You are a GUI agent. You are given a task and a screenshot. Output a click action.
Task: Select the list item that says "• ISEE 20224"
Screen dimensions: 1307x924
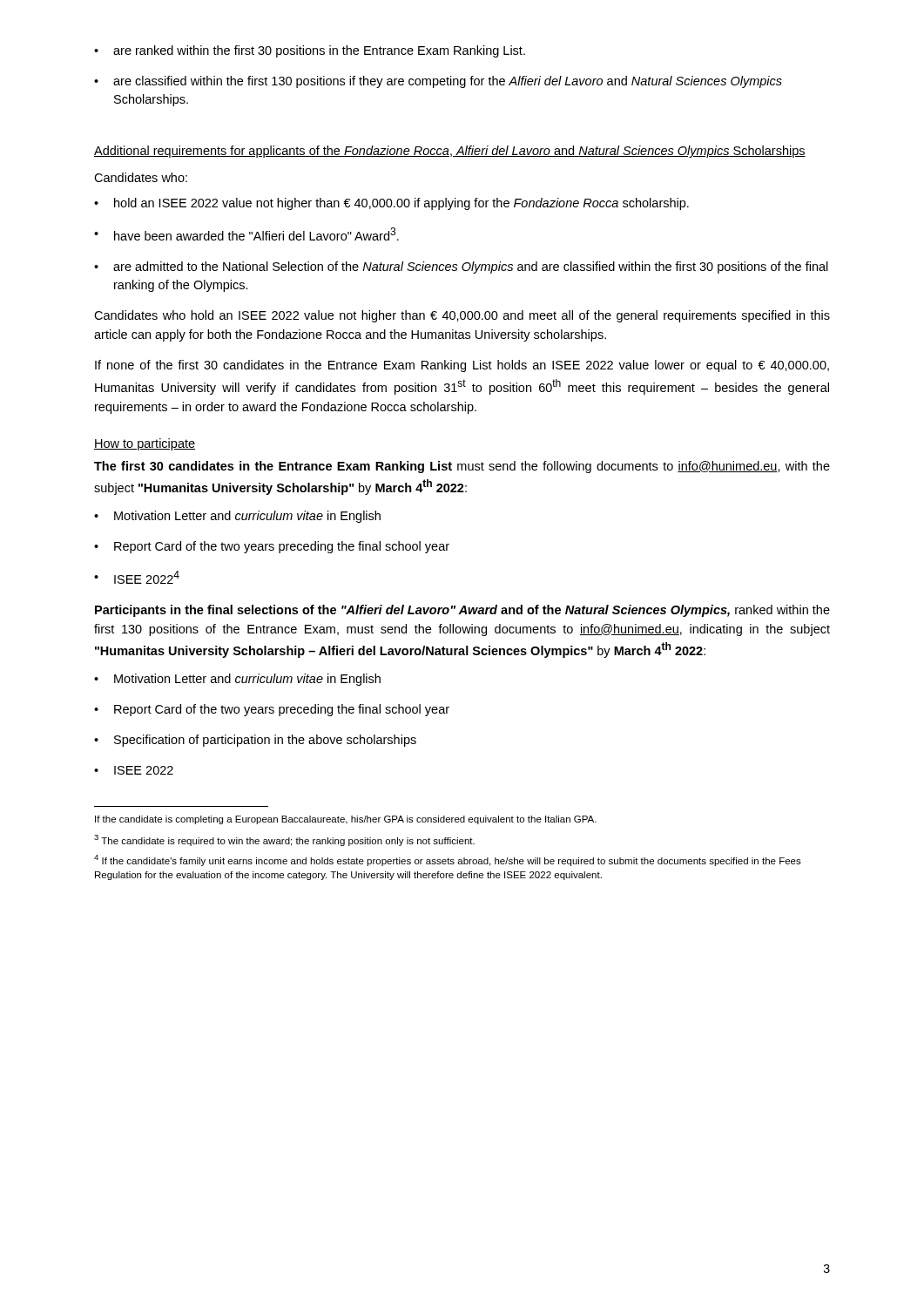tap(137, 577)
